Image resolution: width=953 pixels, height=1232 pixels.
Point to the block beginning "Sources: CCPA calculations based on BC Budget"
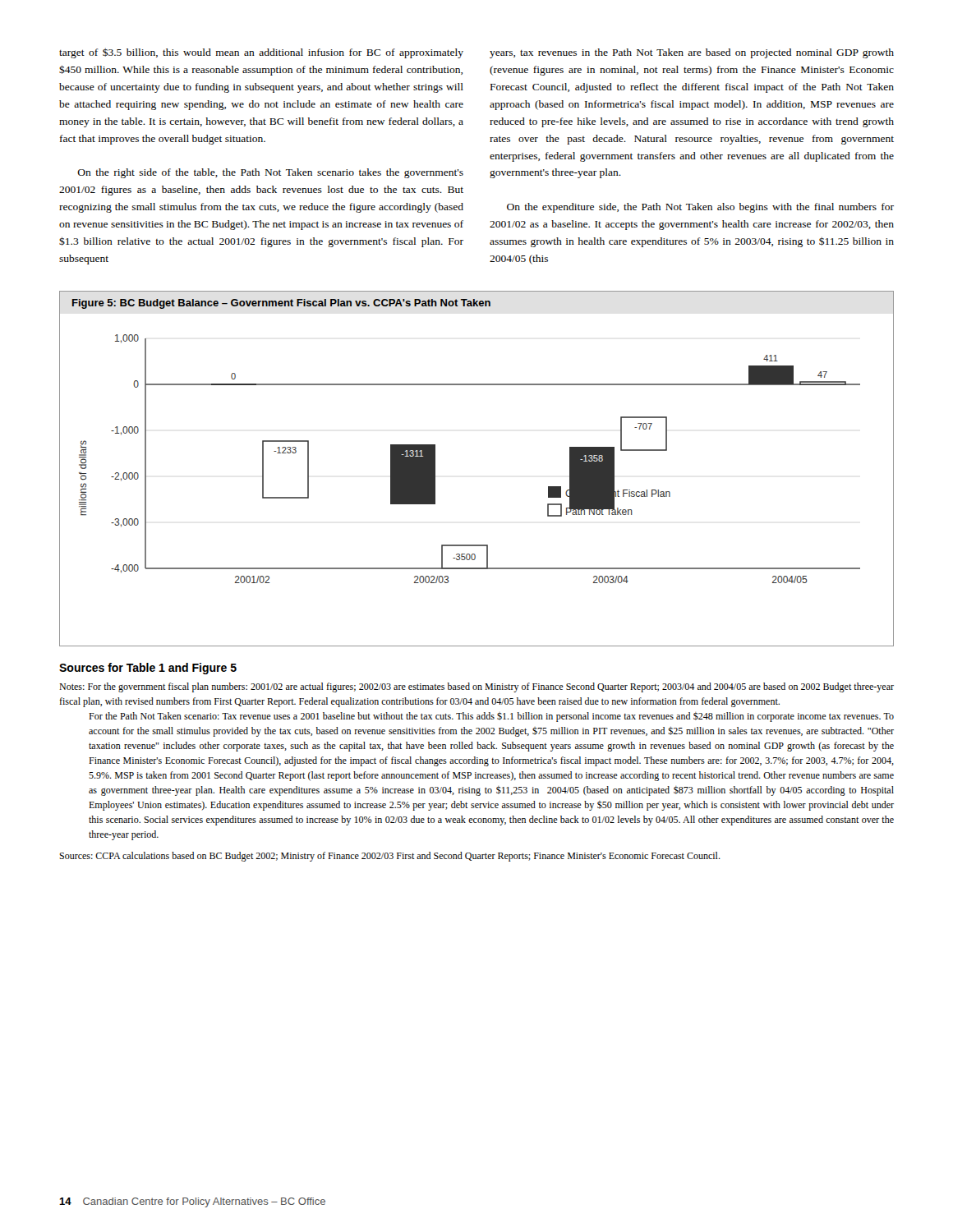click(x=390, y=856)
